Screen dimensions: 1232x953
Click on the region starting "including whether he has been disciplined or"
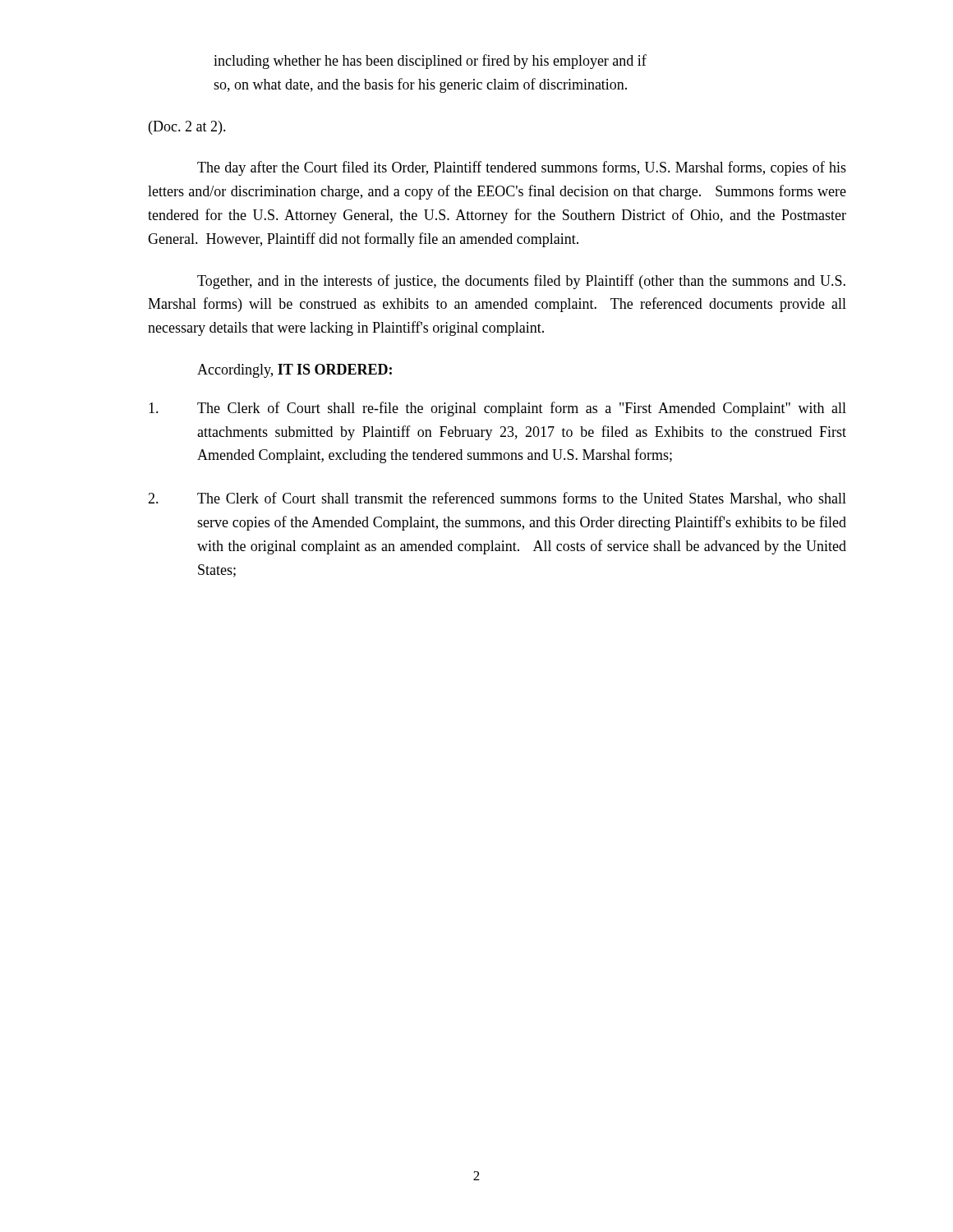tap(430, 73)
